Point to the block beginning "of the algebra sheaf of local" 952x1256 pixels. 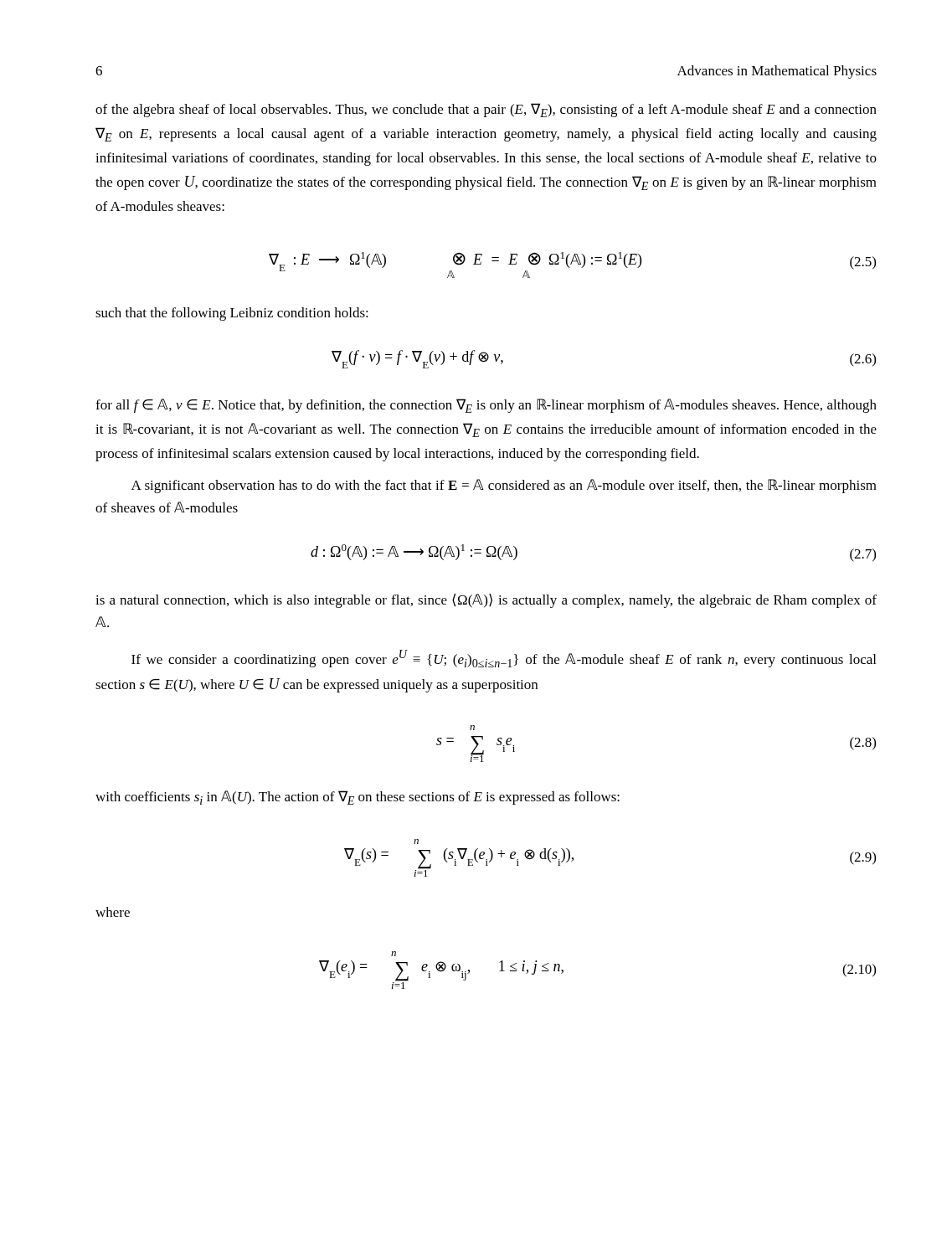pyautogui.click(x=486, y=158)
